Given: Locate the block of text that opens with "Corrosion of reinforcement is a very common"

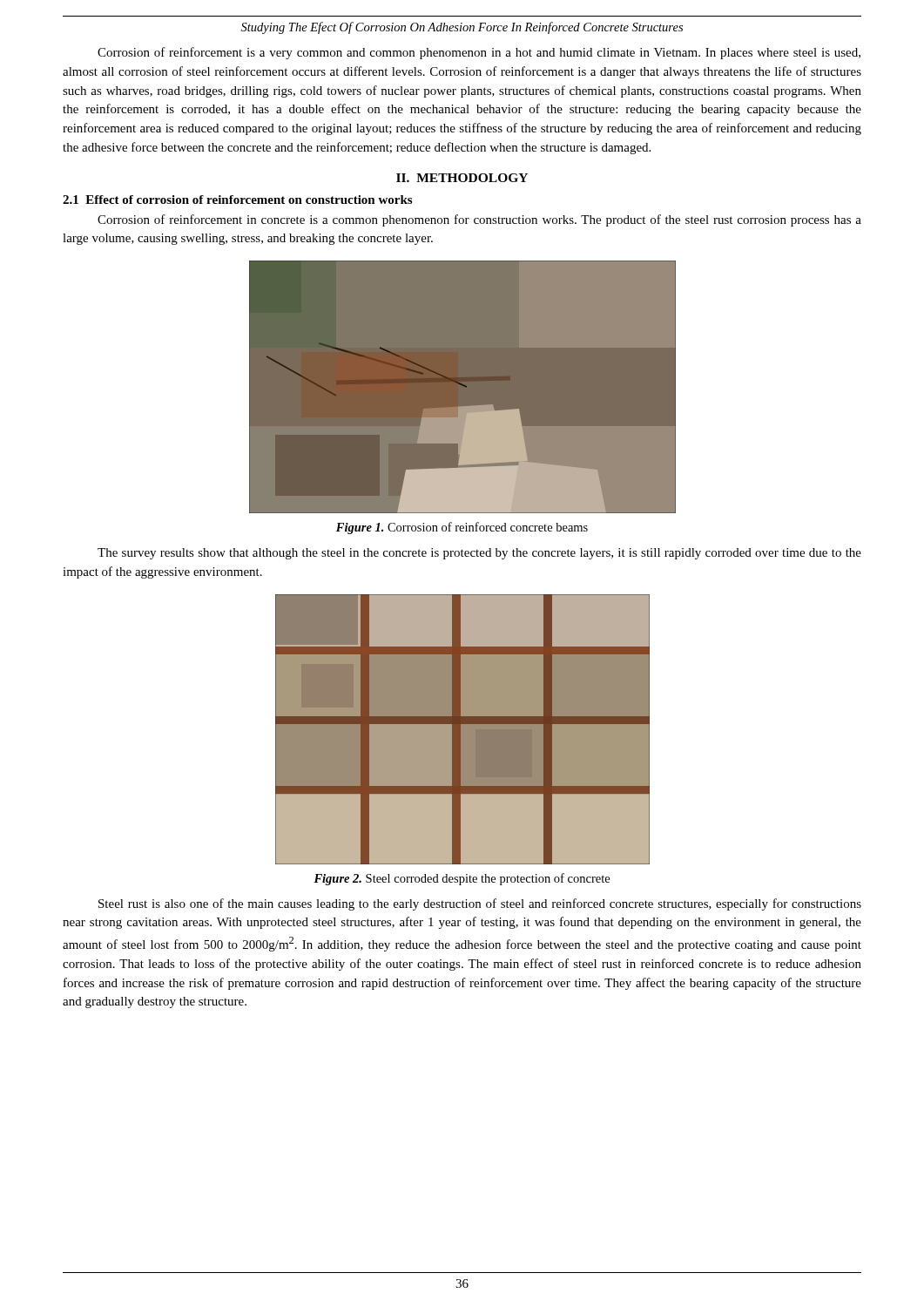Looking at the screenshot, I should click(462, 100).
